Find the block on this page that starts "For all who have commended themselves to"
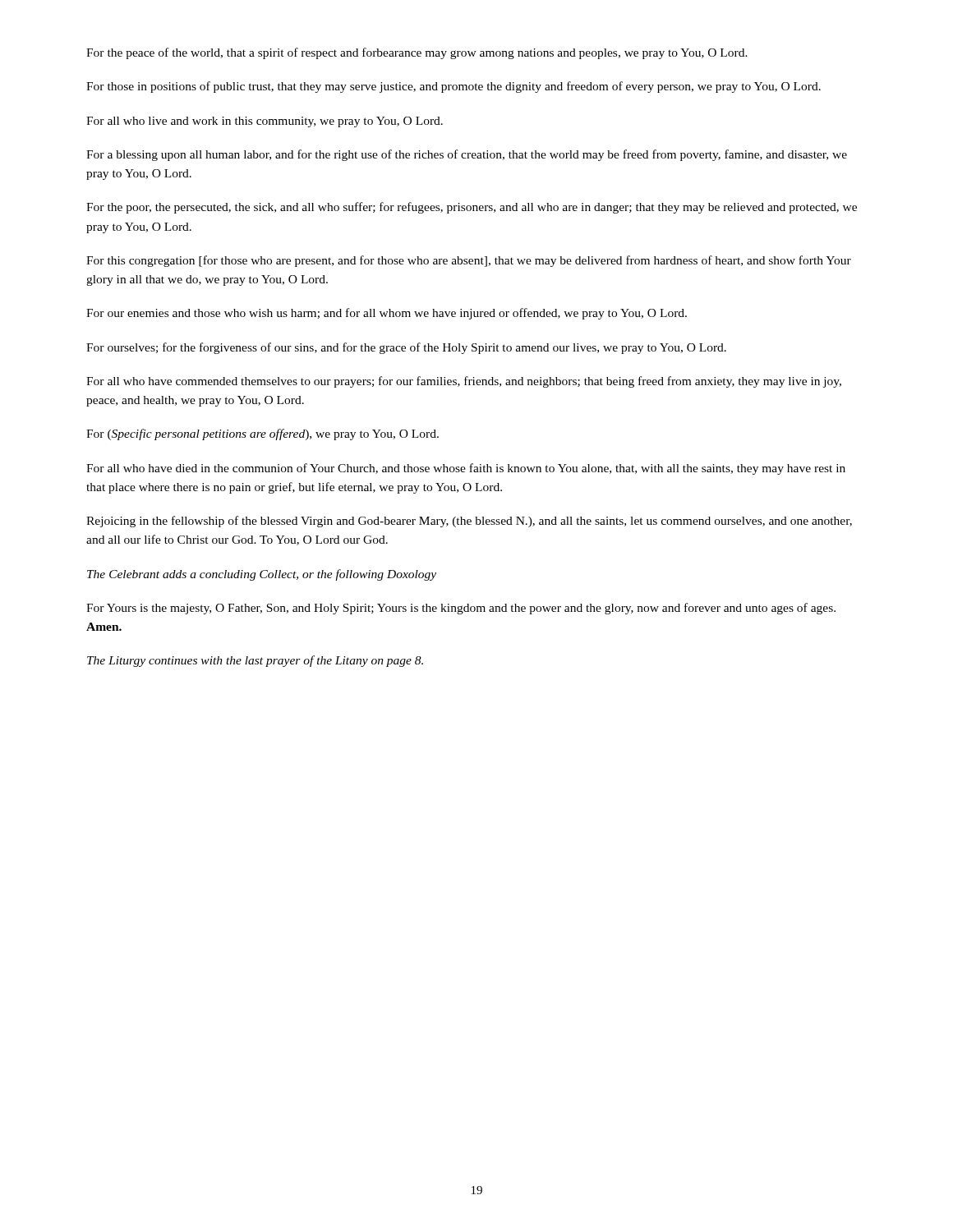 tap(464, 390)
